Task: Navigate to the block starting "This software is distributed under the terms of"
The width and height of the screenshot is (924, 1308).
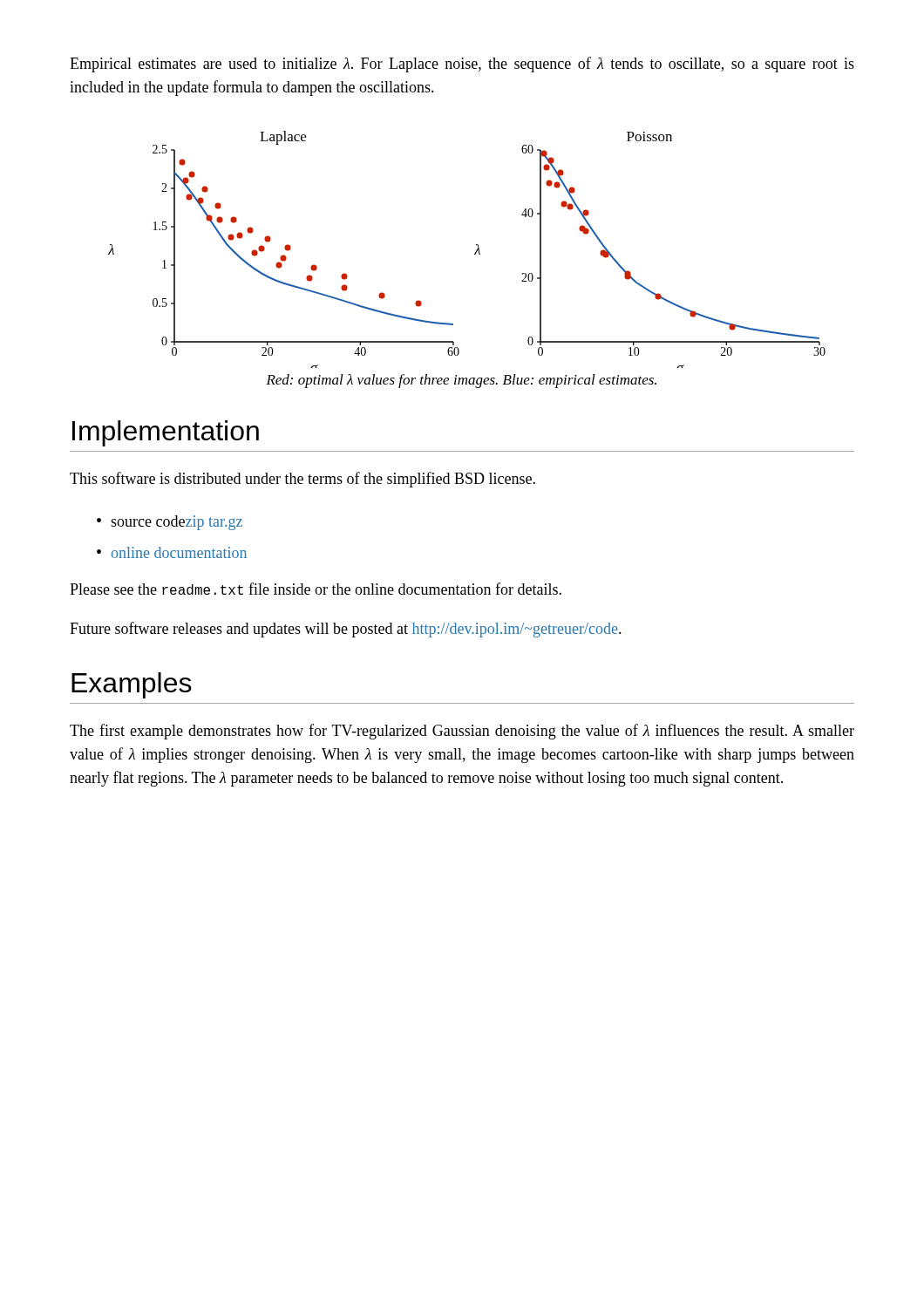Action: click(x=303, y=479)
